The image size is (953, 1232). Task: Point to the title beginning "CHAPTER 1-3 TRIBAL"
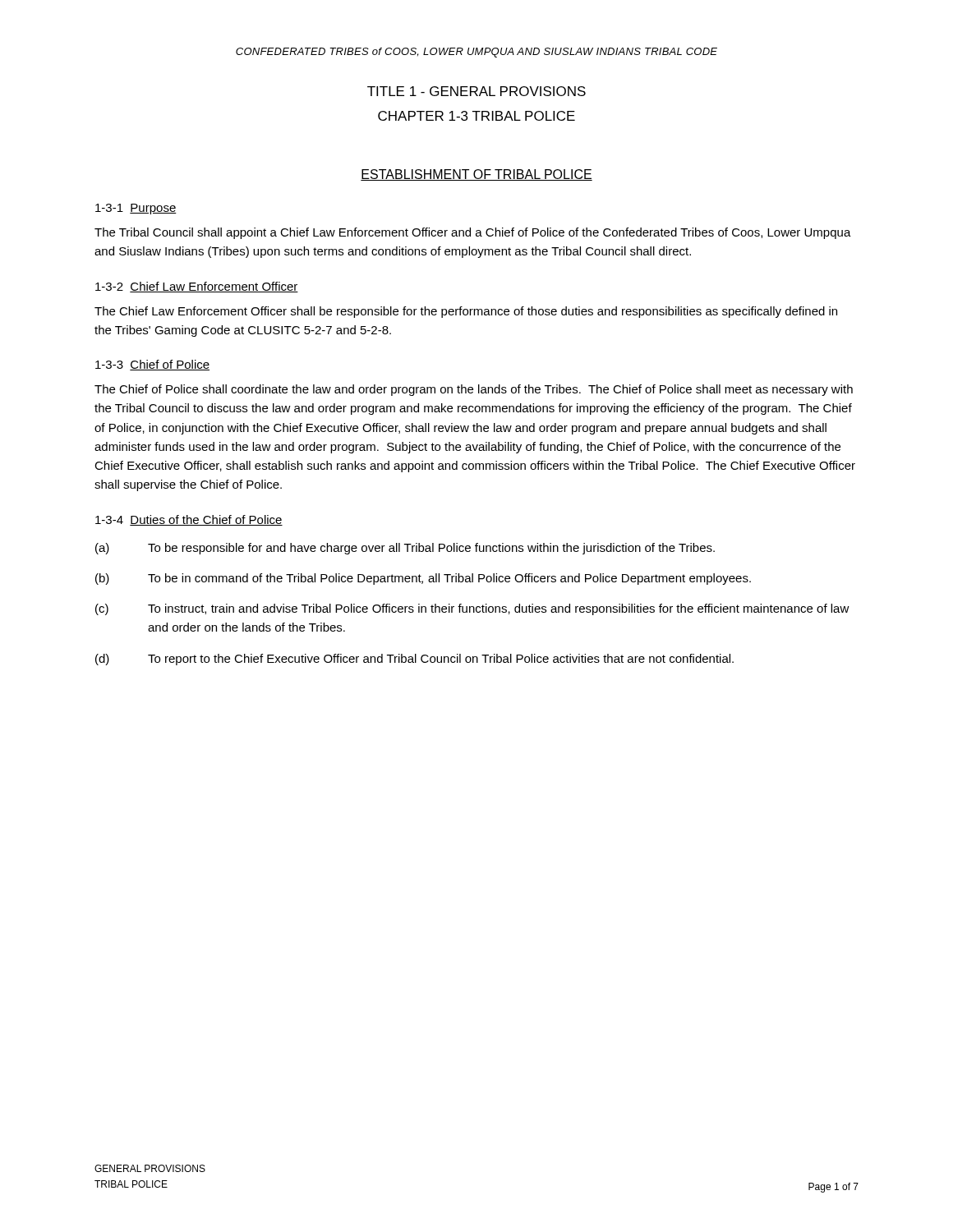tap(476, 116)
